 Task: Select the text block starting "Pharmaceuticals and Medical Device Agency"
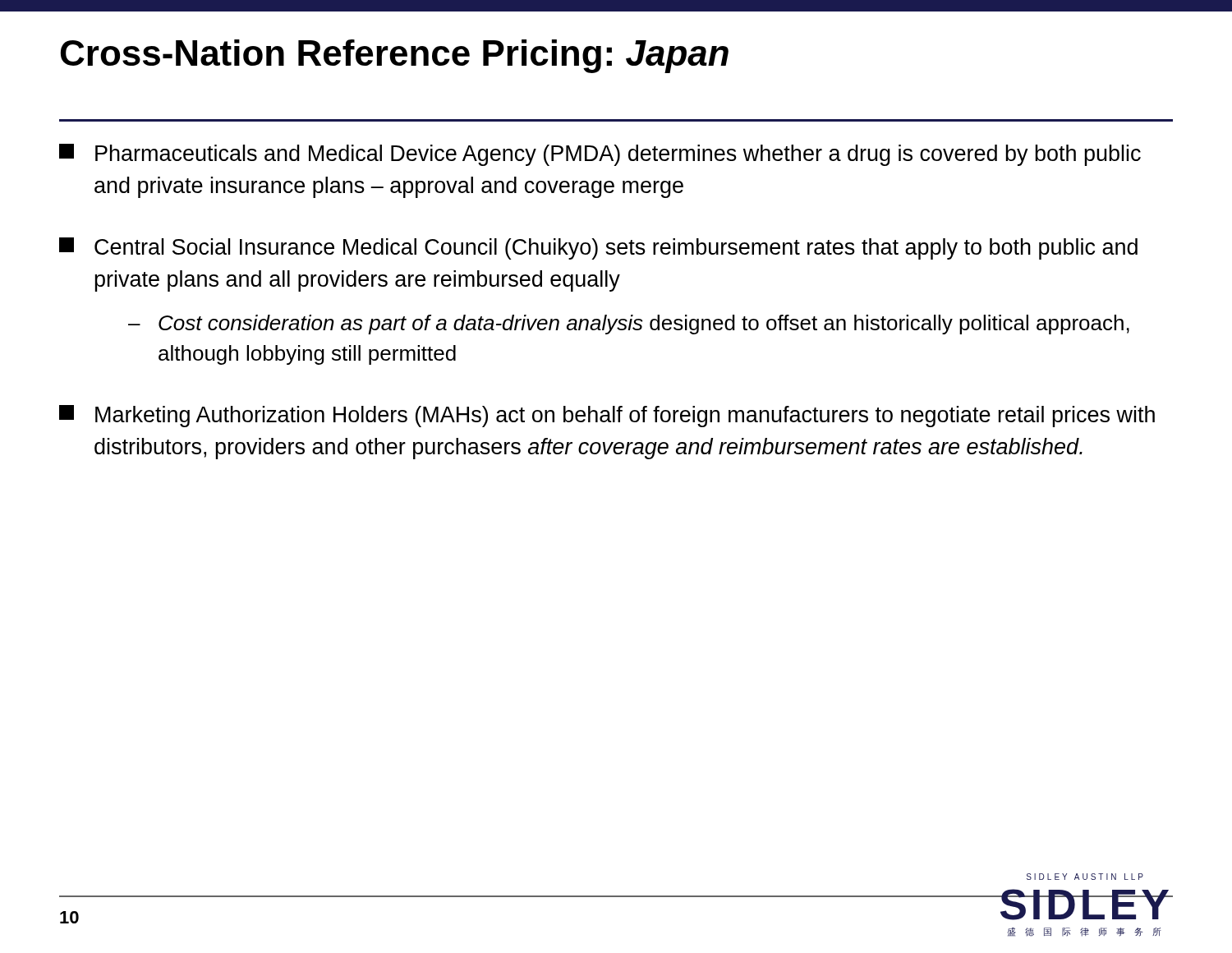coord(613,170)
